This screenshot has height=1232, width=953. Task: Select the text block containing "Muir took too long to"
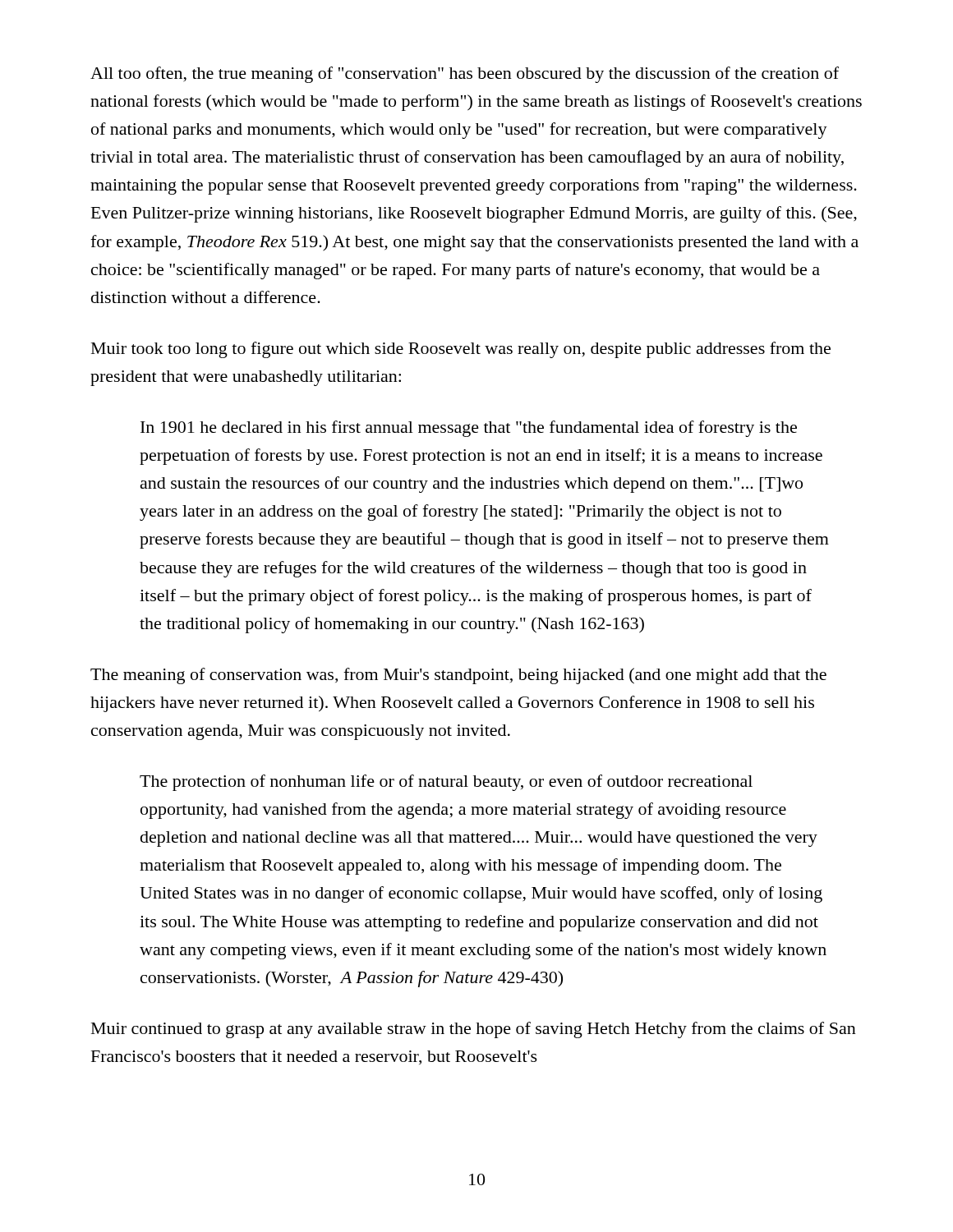click(461, 362)
